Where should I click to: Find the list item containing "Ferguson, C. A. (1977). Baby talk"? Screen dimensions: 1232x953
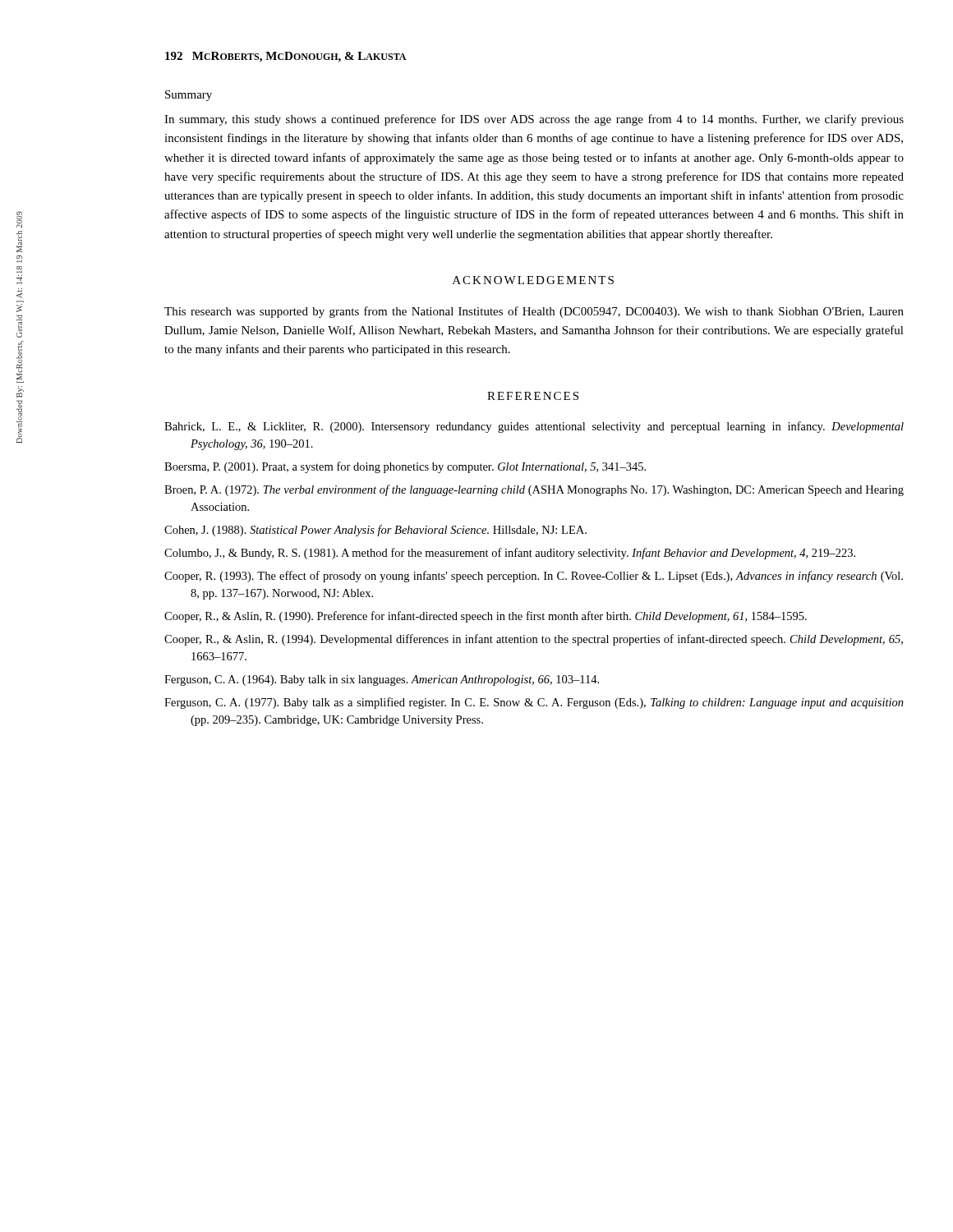tap(534, 711)
